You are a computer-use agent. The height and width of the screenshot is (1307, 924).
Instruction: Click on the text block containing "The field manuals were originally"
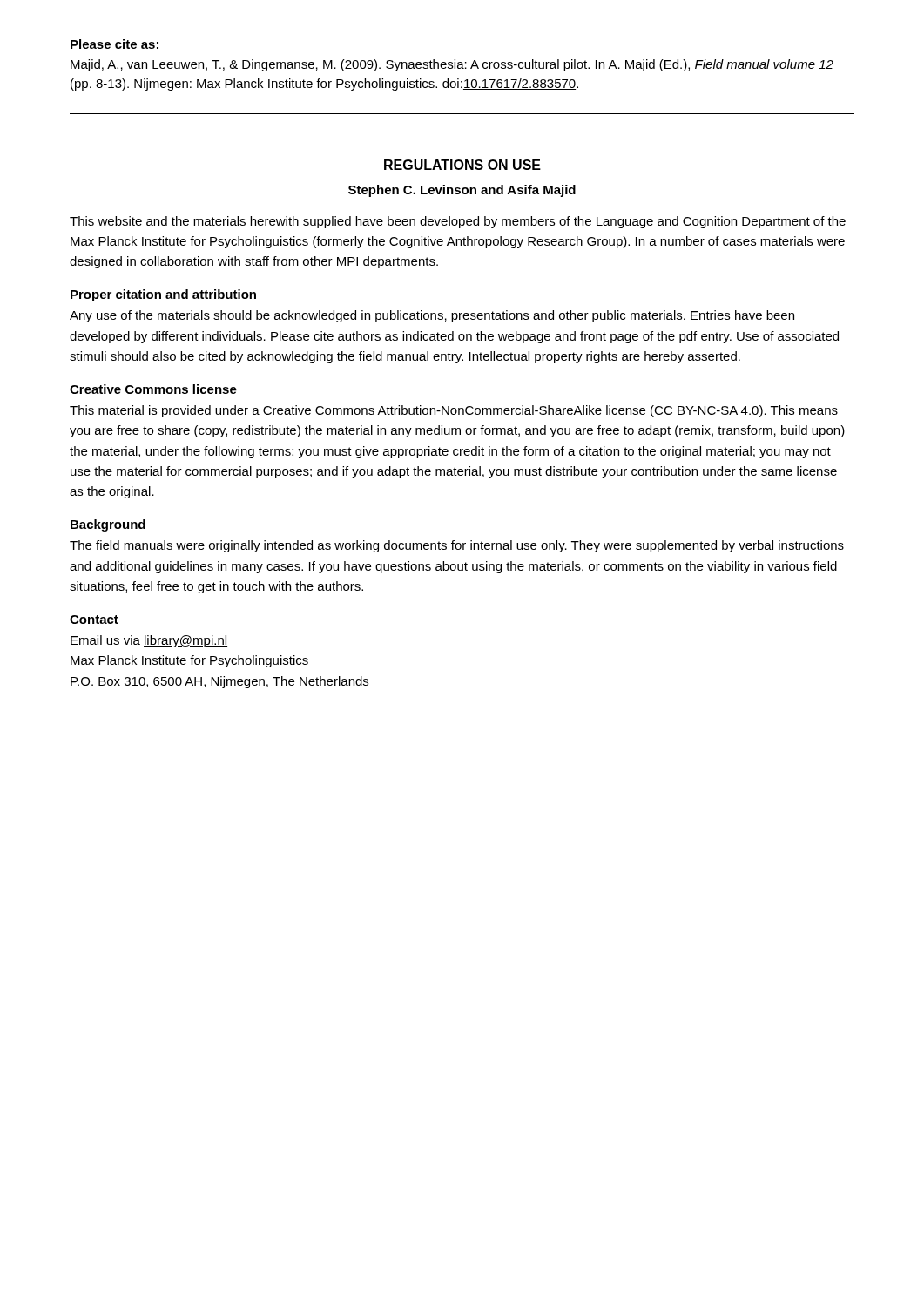click(x=457, y=565)
